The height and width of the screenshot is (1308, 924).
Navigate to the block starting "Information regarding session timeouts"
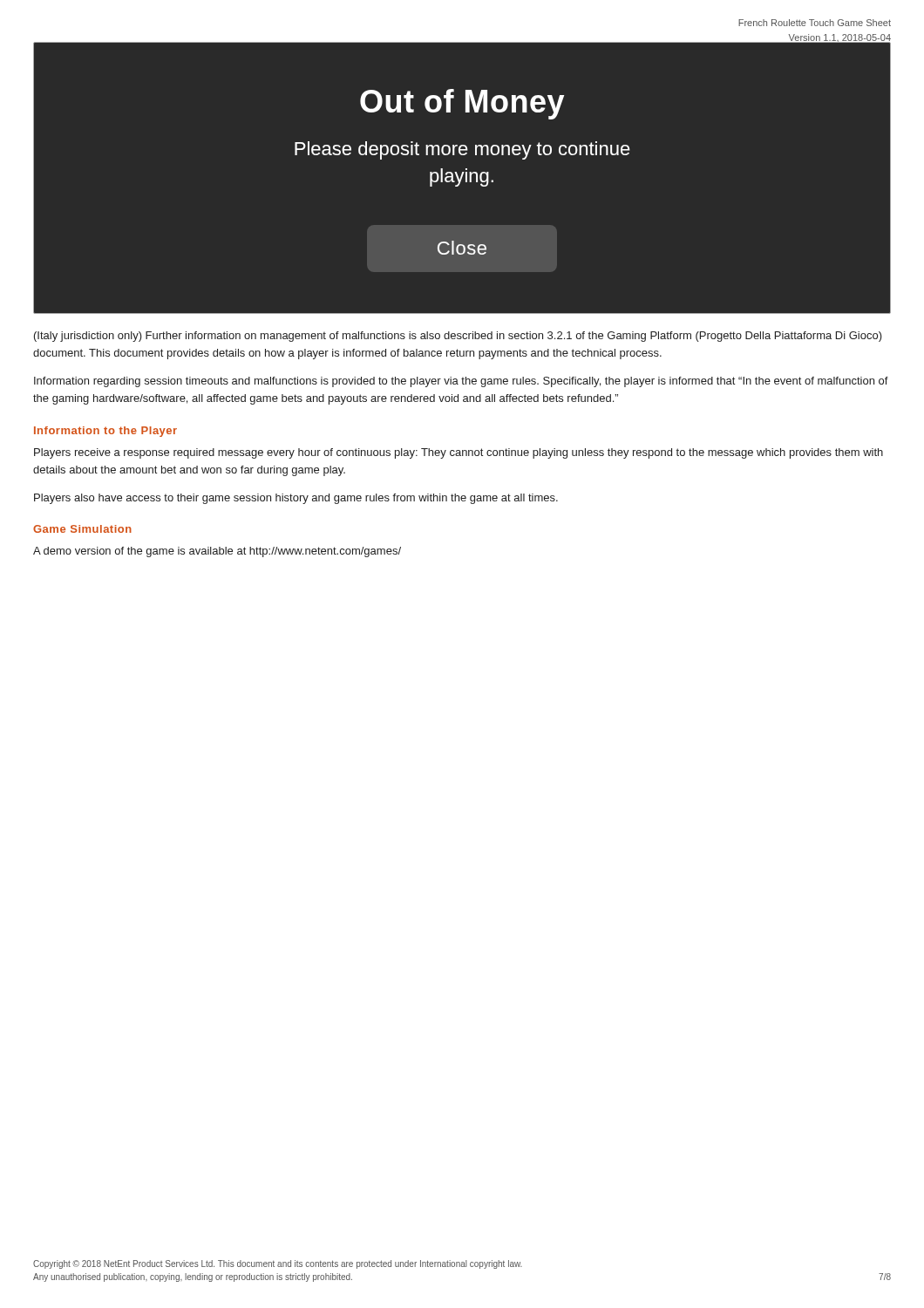(x=460, y=390)
